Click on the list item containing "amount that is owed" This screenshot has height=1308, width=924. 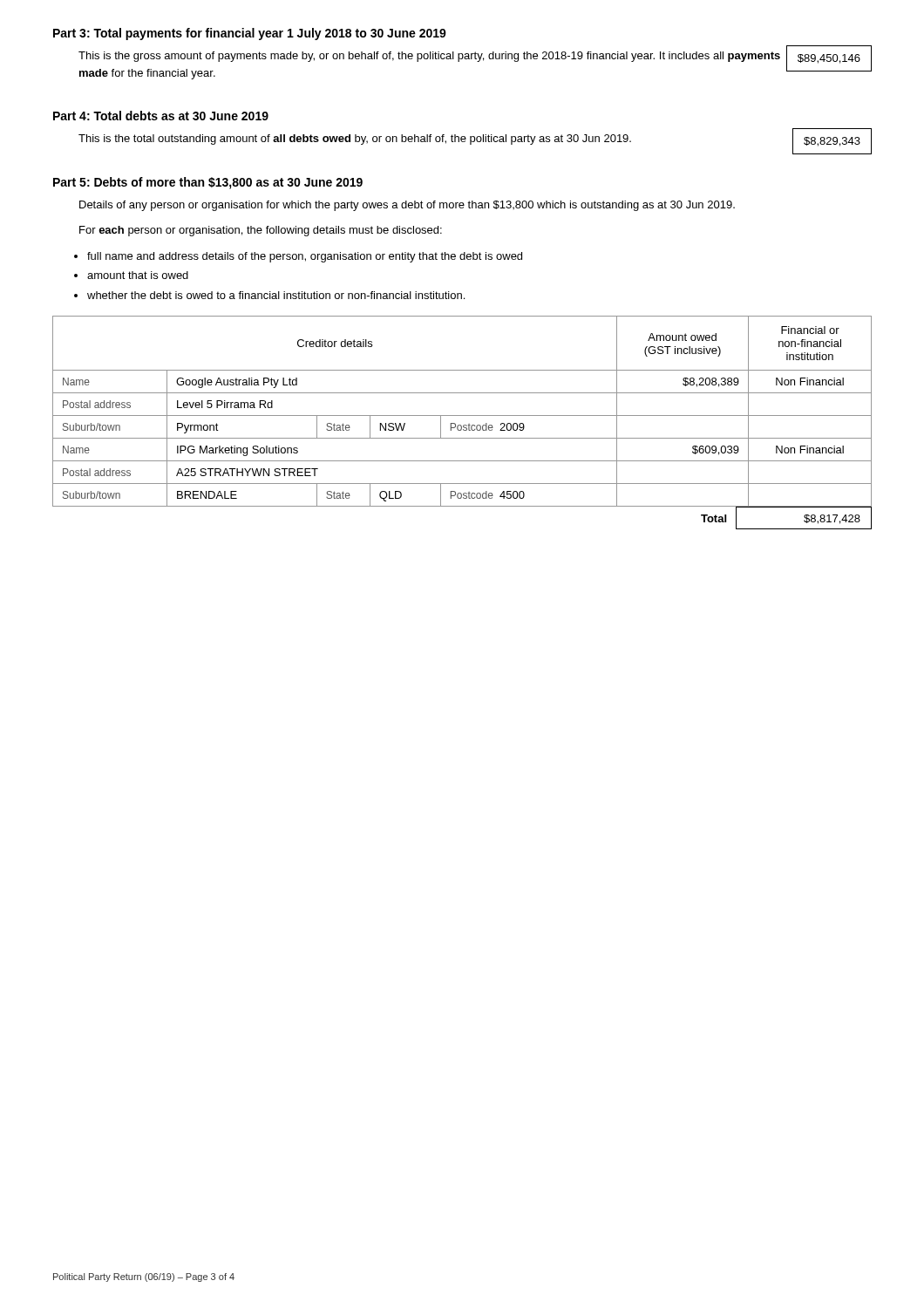tap(138, 275)
